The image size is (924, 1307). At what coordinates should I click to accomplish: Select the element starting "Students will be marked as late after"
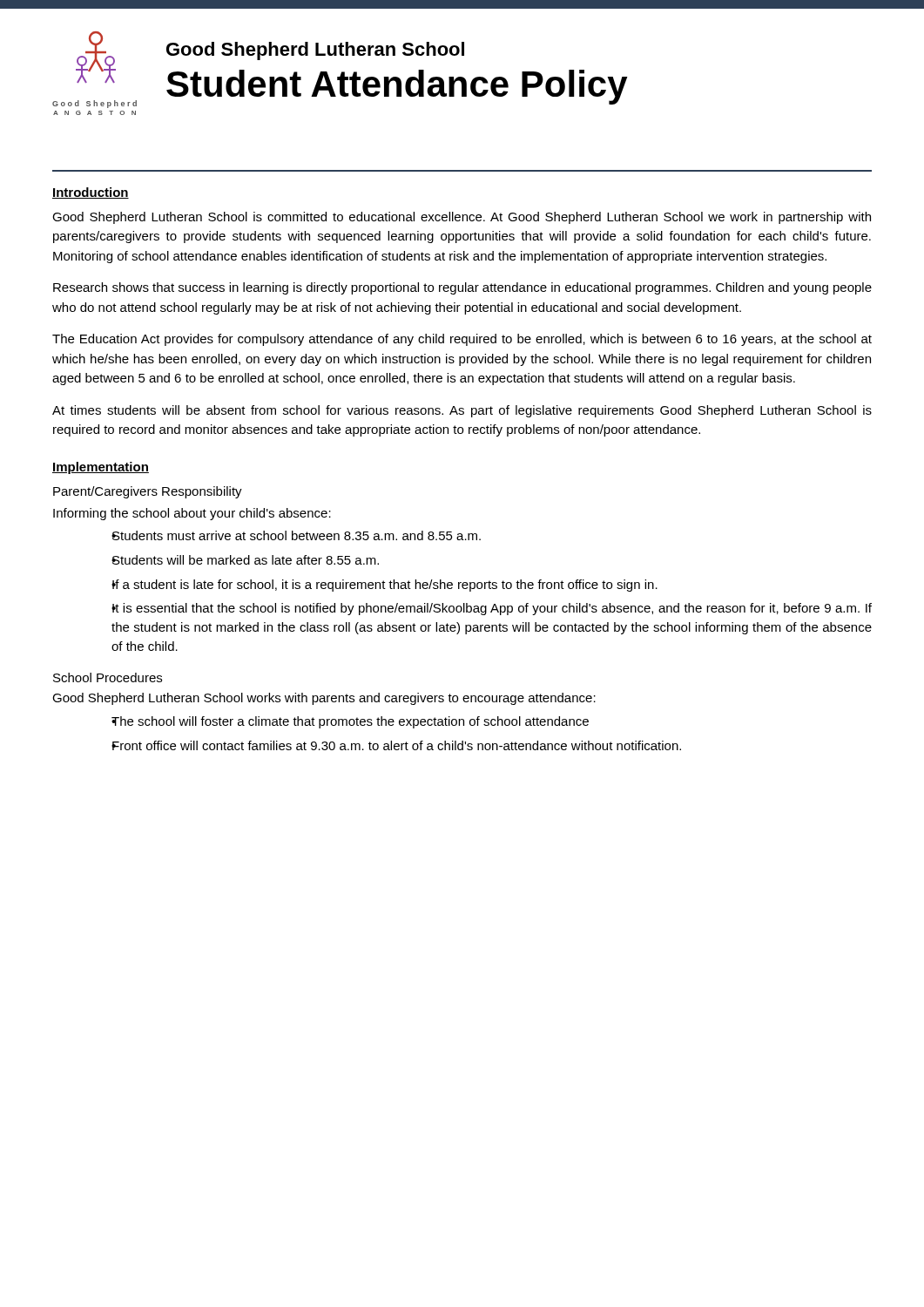click(245, 560)
